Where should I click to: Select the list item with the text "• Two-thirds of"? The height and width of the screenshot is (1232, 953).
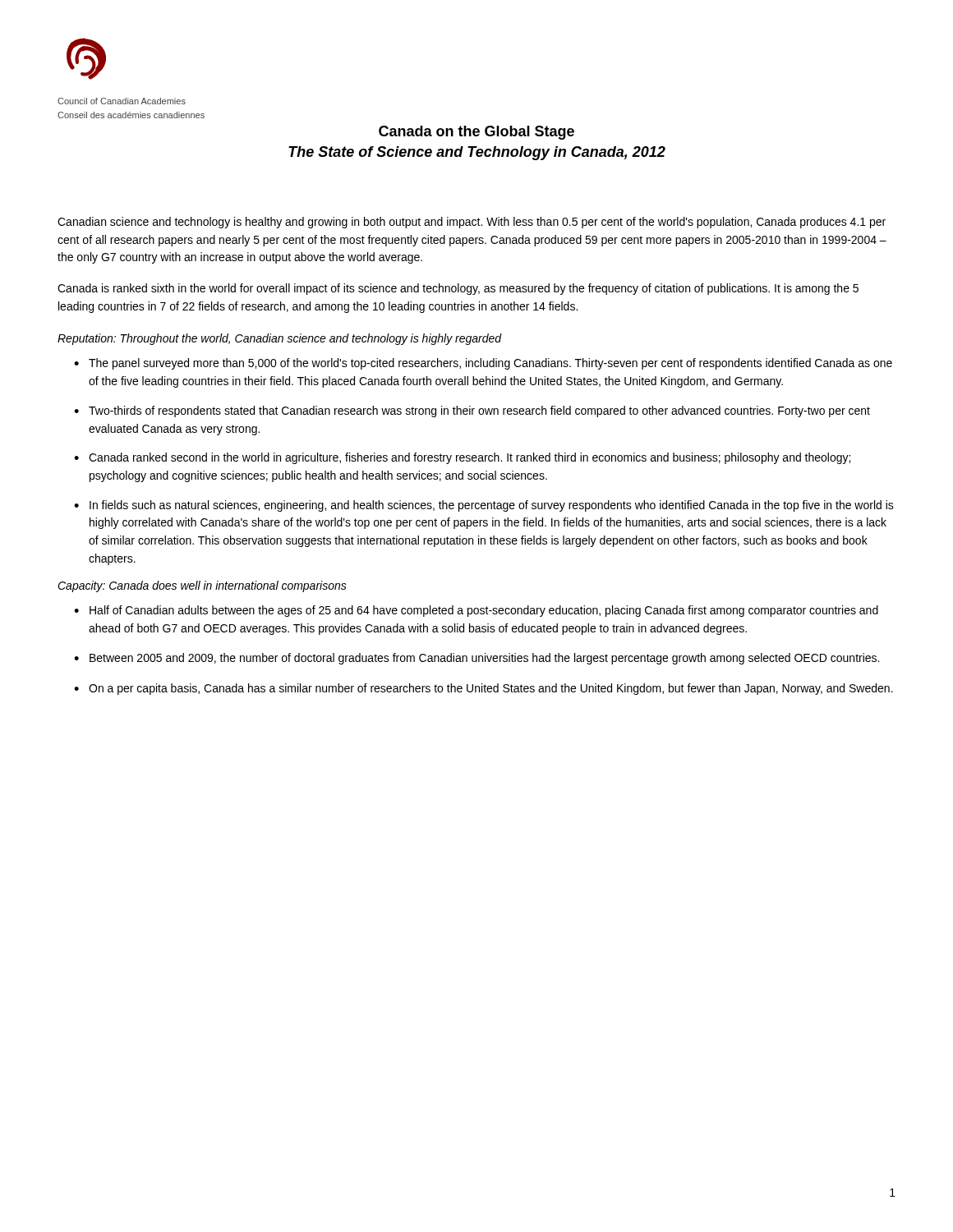pyautogui.click(x=485, y=420)
